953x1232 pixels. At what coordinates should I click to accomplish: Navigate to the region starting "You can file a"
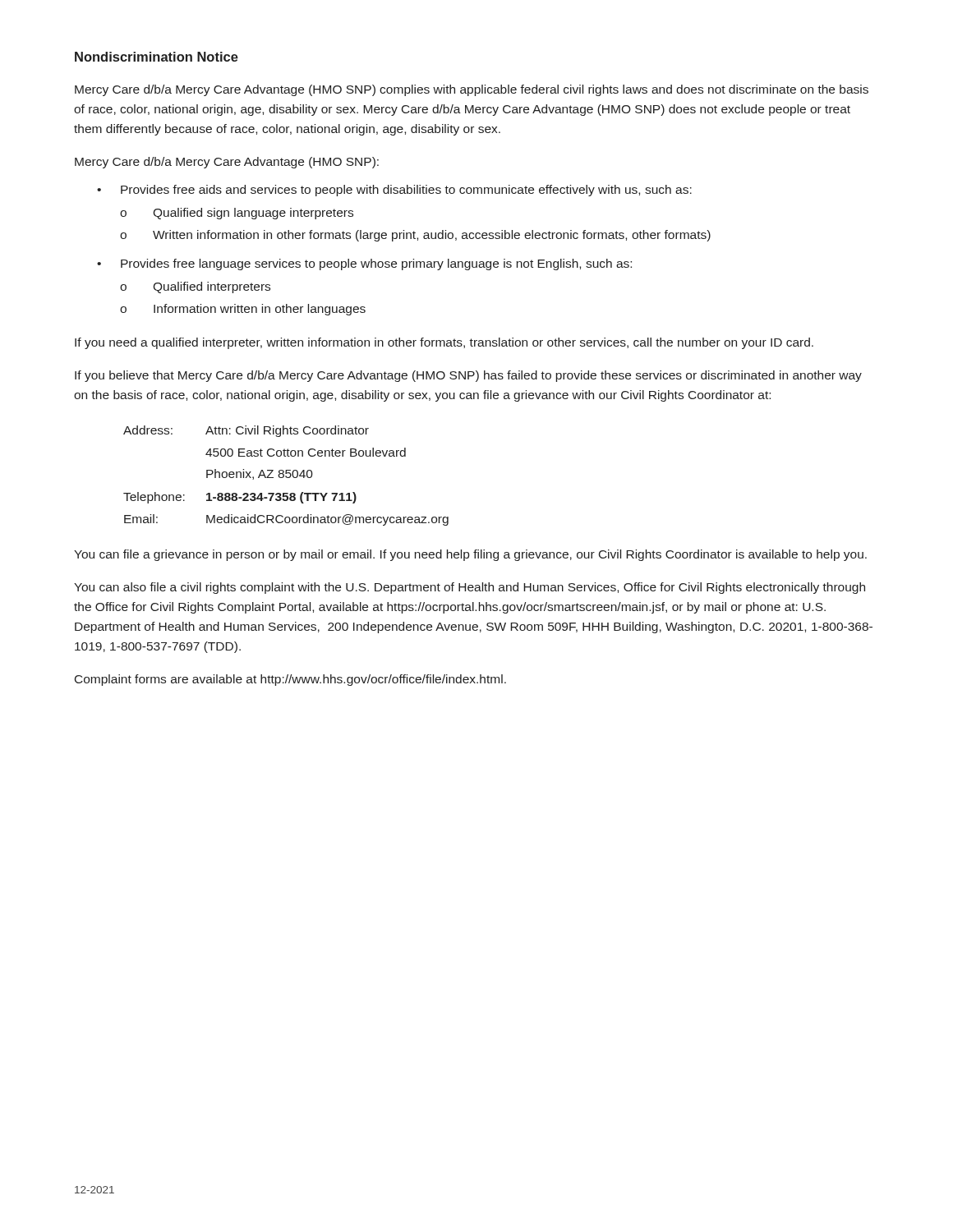coord(471,554)
